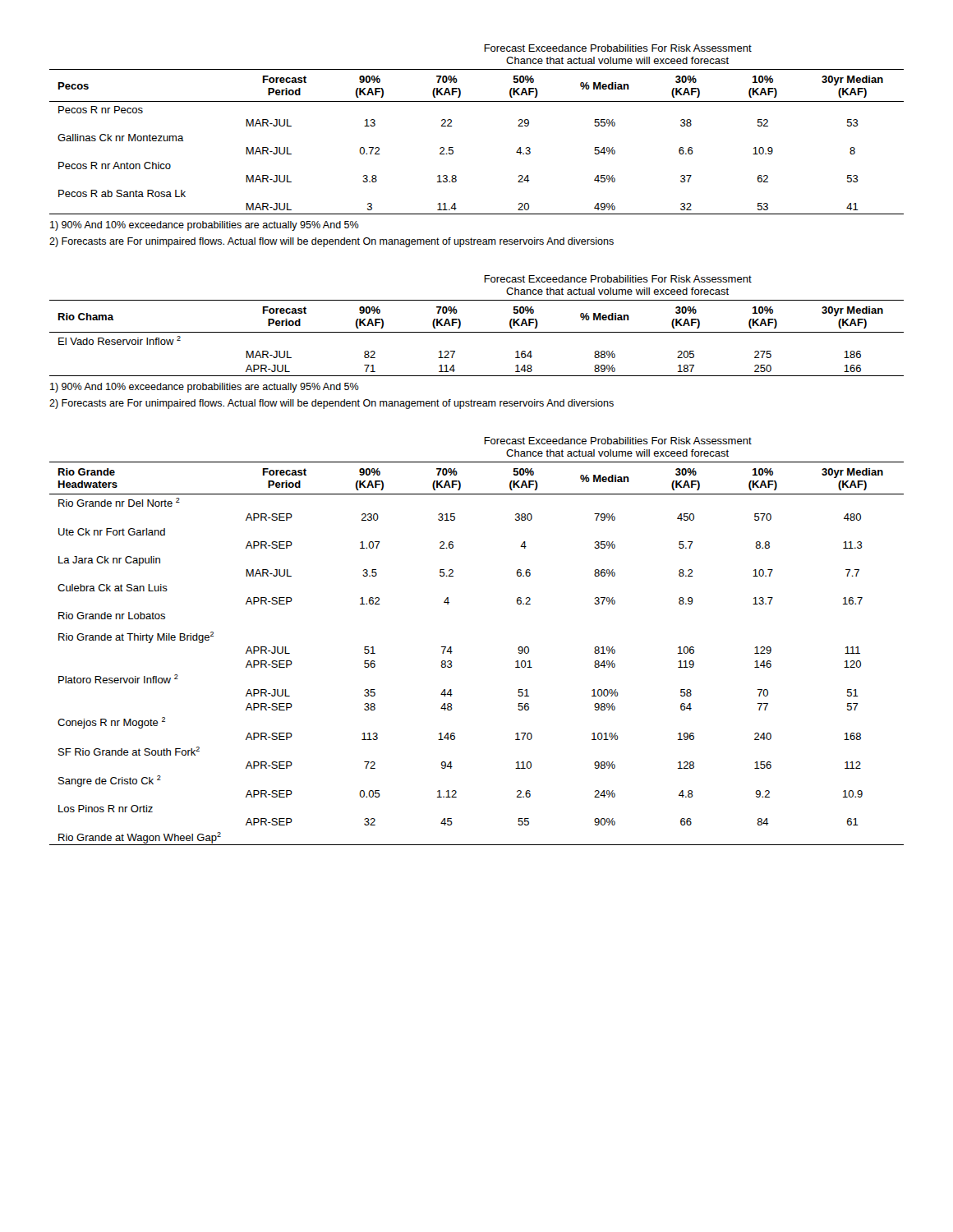Select the table that reads "SF Rio Grande"
Image resolution: width=953 pixels, height=1232 pixels.
coord(476,639)
